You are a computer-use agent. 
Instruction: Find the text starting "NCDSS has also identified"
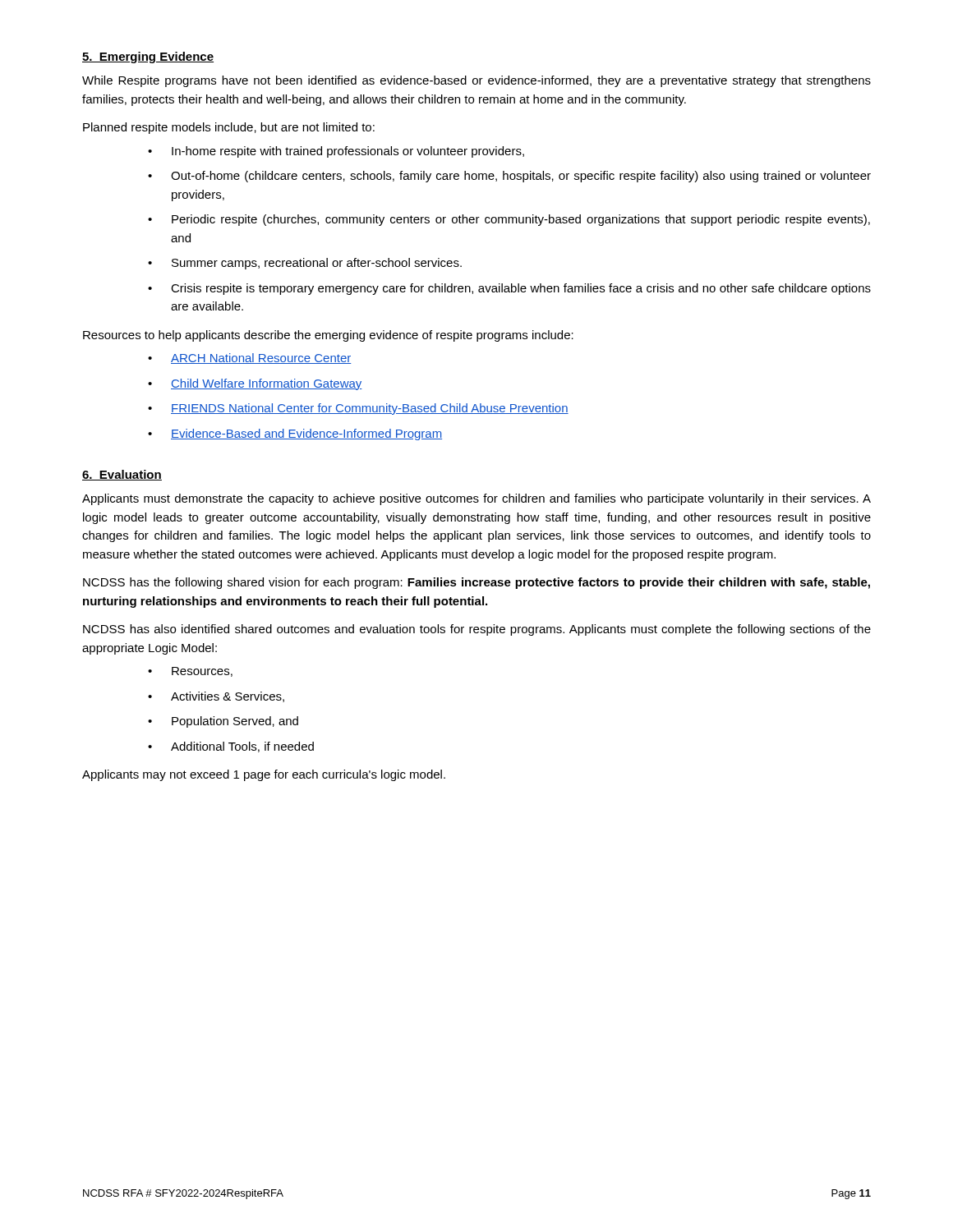tap(476, 638)
